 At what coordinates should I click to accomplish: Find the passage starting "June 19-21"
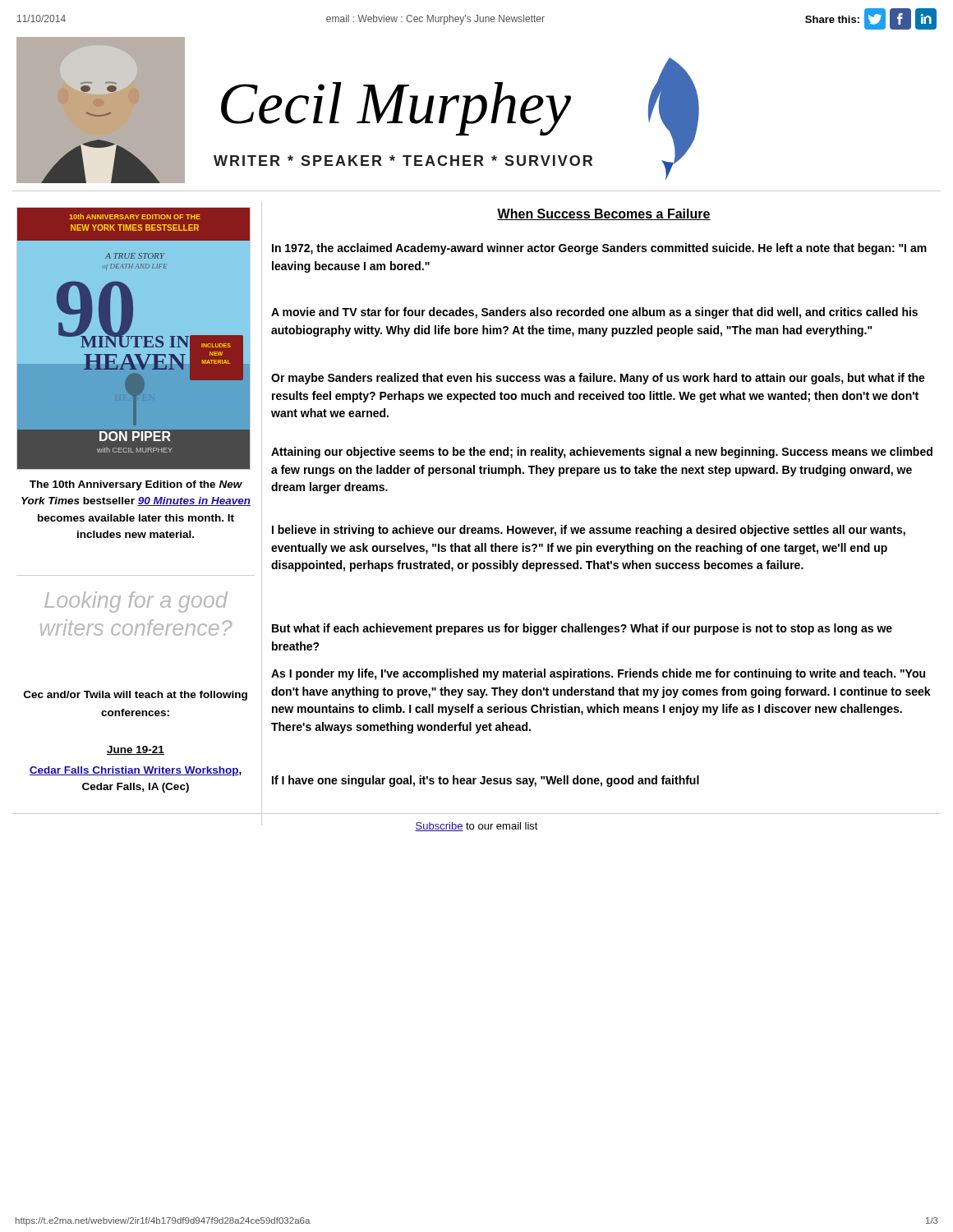click(x=136, y=749)
